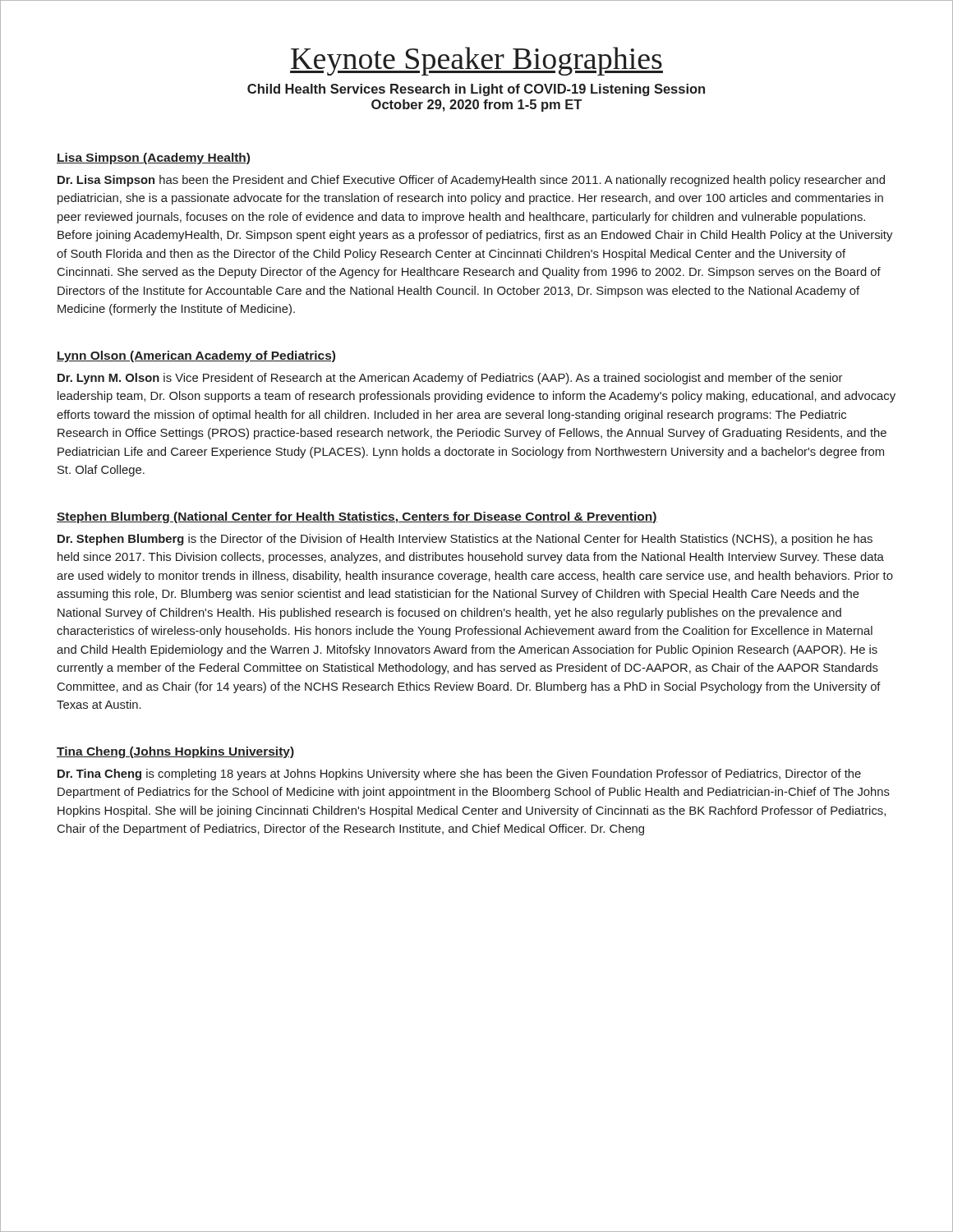The image size is (953, 1232).
Task: Point to the region starting "Dr. Stephen Blumberg is the"
Action: click(x=475, y=622)
